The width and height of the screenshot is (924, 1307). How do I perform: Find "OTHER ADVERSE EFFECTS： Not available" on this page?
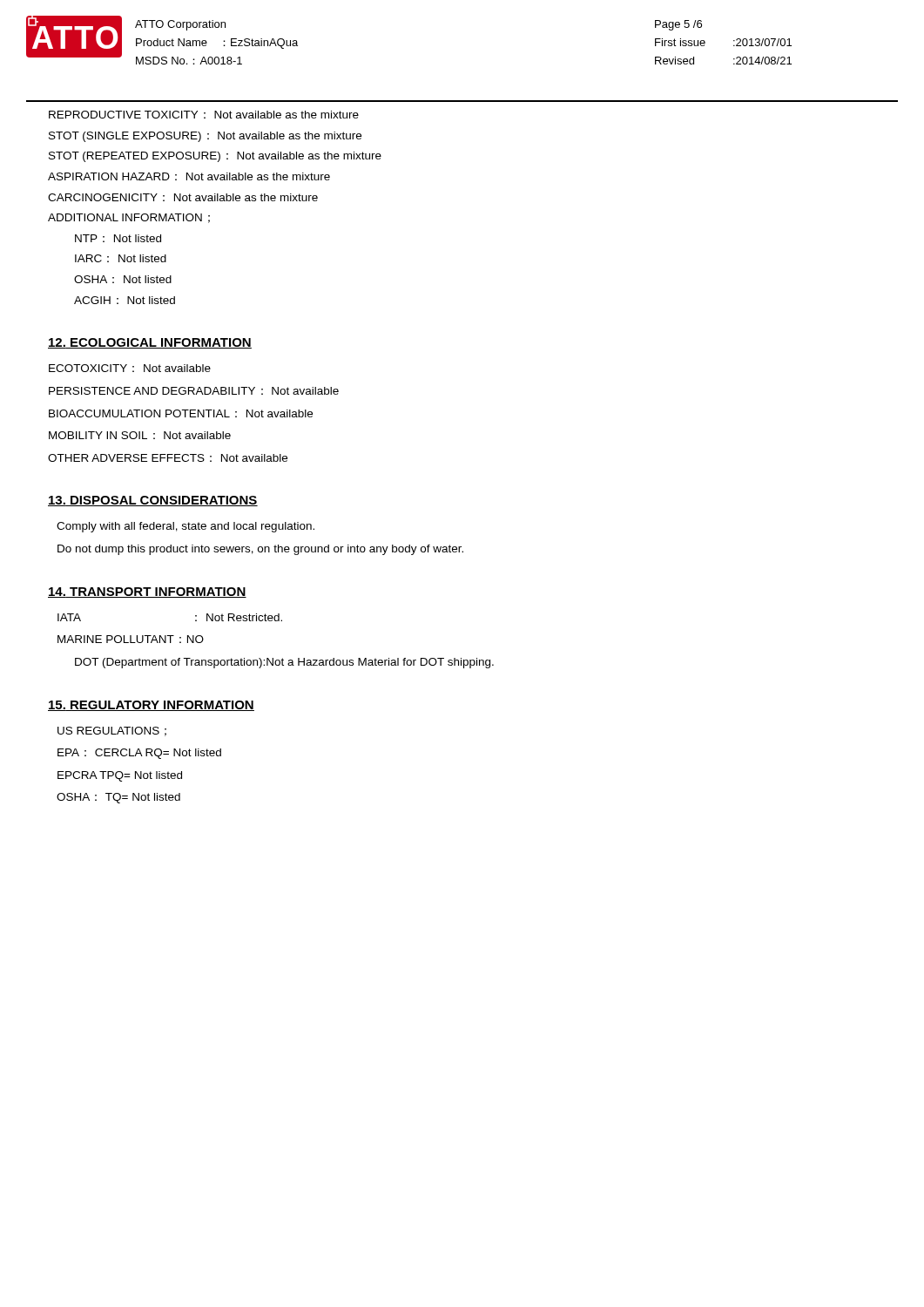click(x=168, y=458)
